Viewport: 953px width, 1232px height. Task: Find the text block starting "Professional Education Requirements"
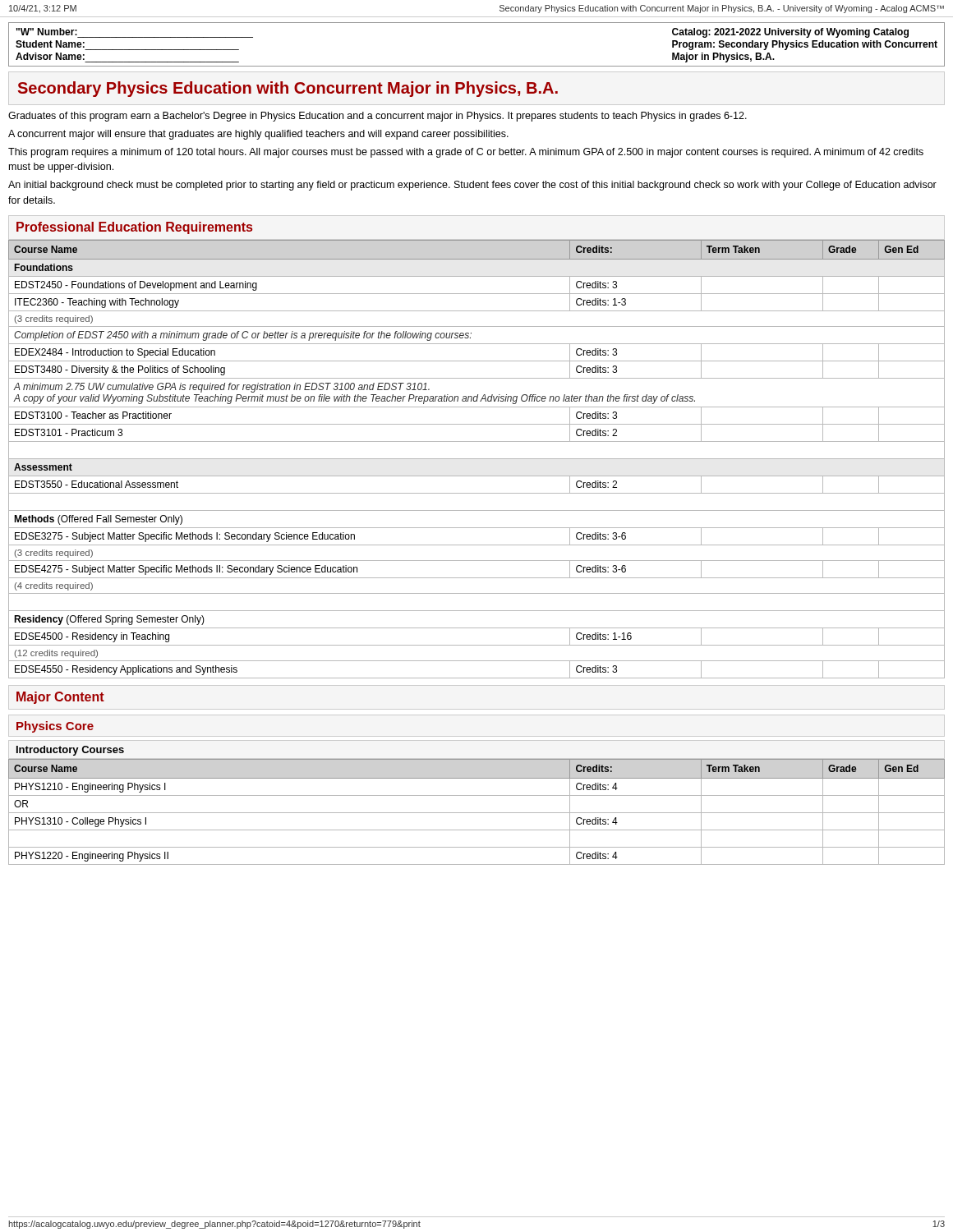(x=134, y=228)
